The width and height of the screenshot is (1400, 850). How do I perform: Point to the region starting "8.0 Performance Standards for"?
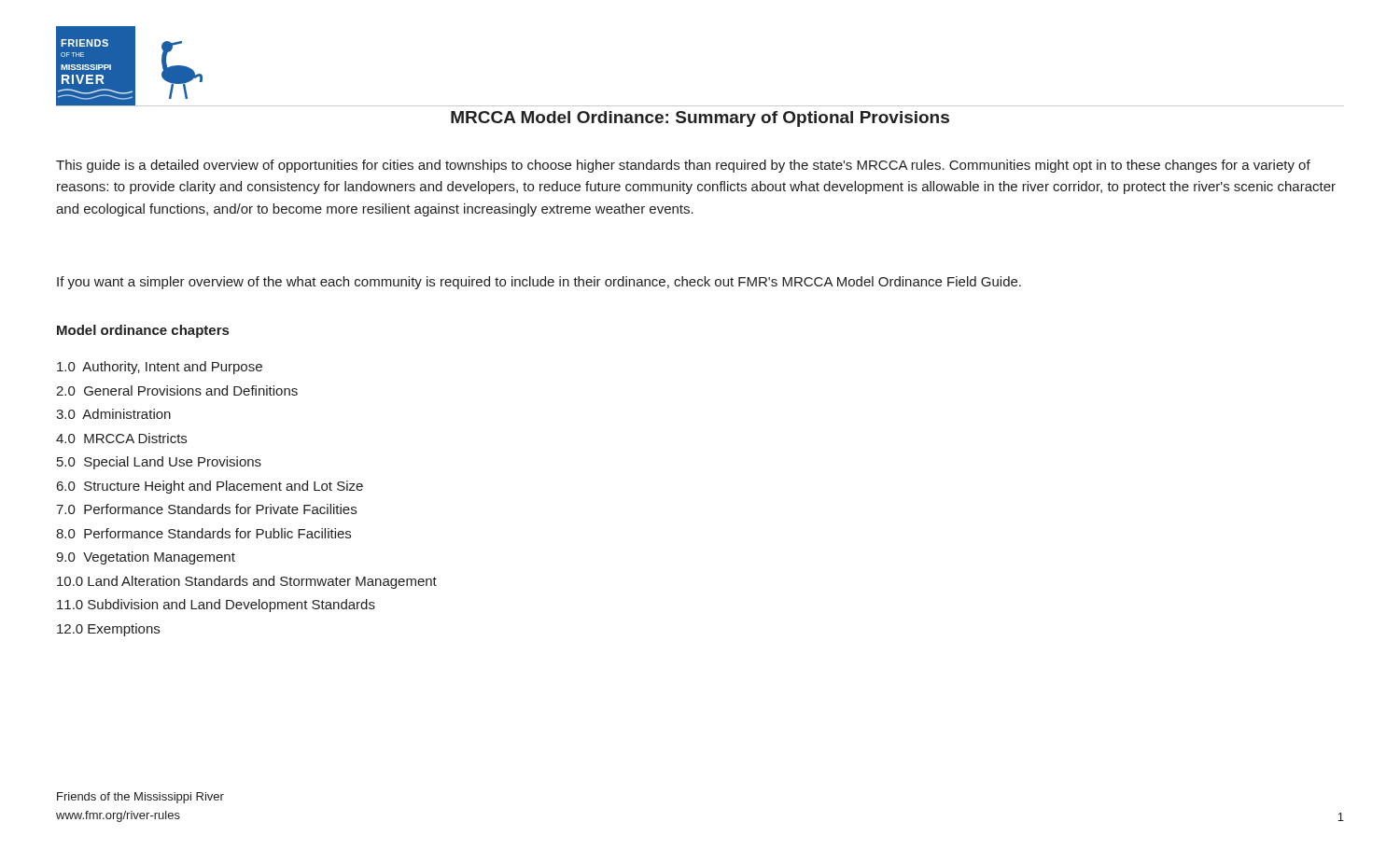(204, 533)
